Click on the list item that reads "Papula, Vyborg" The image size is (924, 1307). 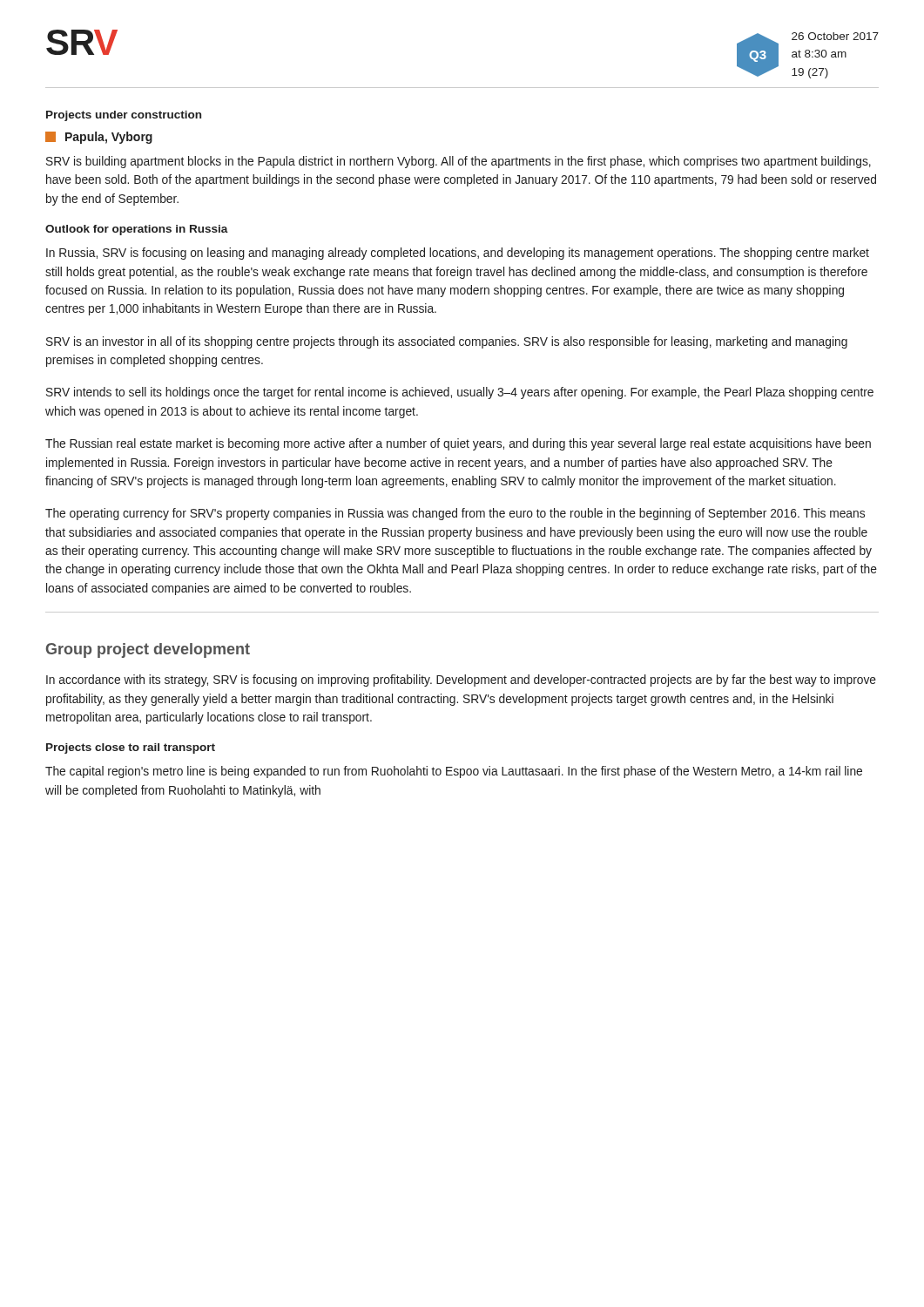99,137
